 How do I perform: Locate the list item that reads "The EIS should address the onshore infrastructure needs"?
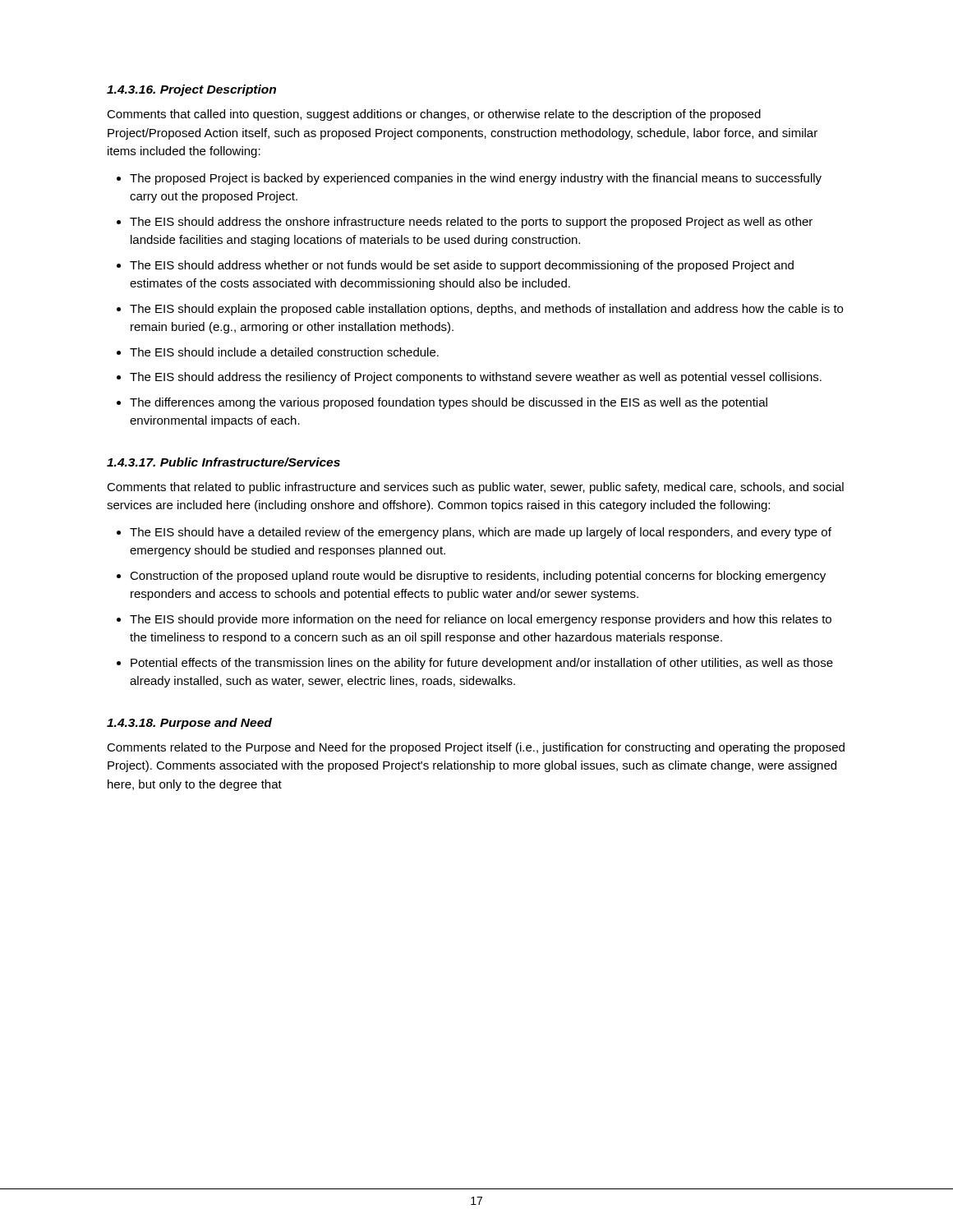point(471,230)
